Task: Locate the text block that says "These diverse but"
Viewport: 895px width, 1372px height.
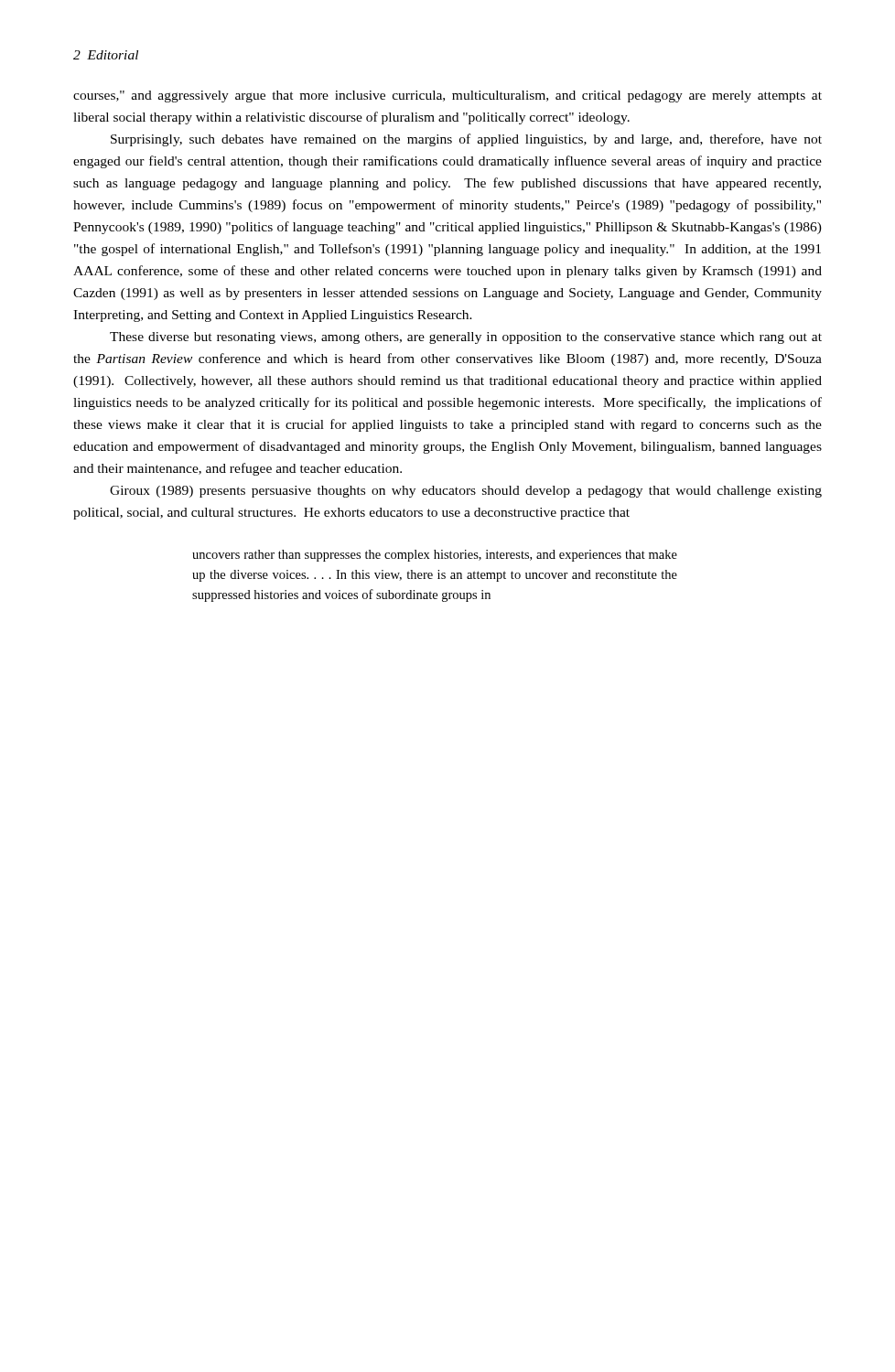Action: click(x=448, y=402)
